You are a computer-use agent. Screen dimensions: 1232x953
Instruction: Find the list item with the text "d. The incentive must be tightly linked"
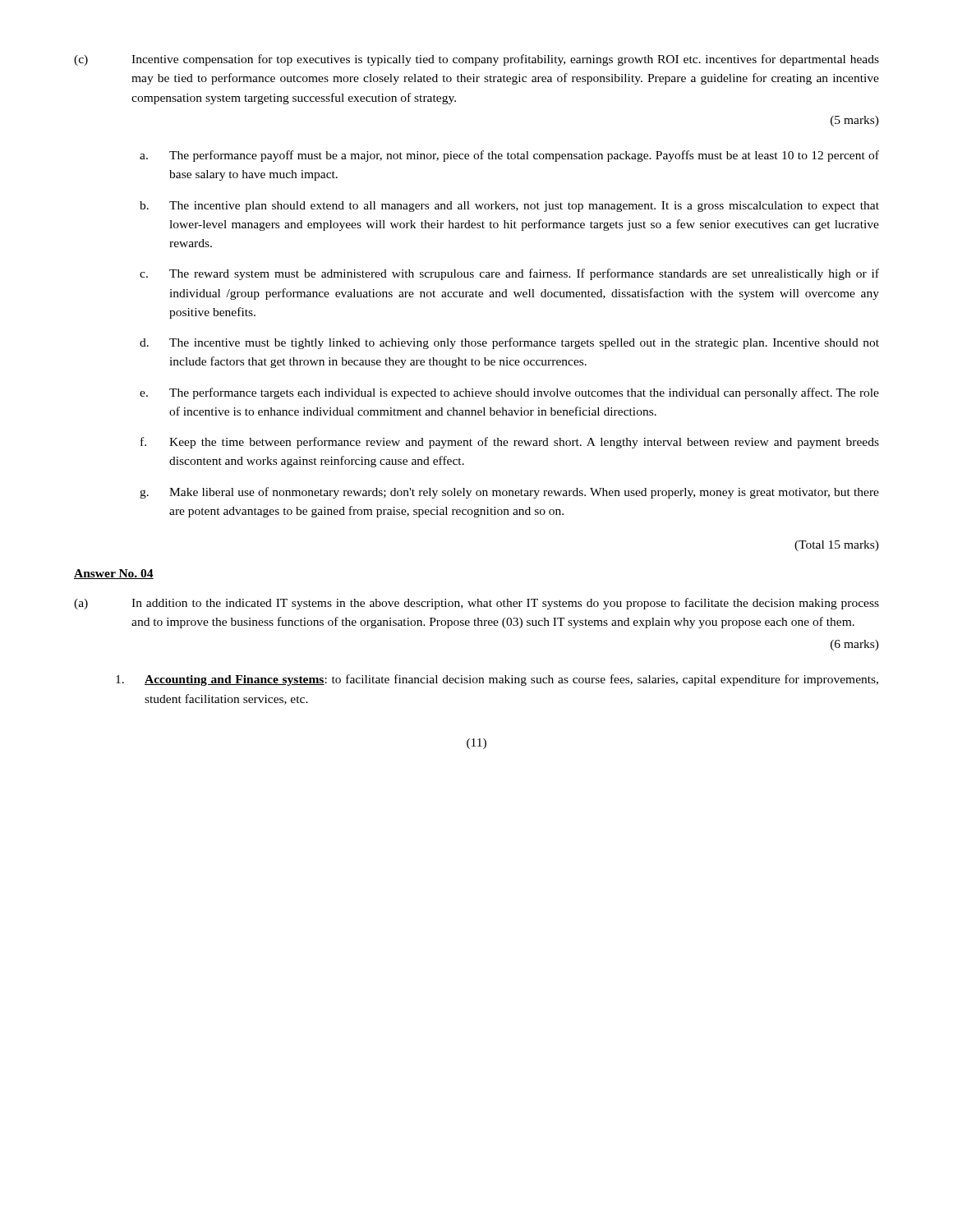(509, 352)
